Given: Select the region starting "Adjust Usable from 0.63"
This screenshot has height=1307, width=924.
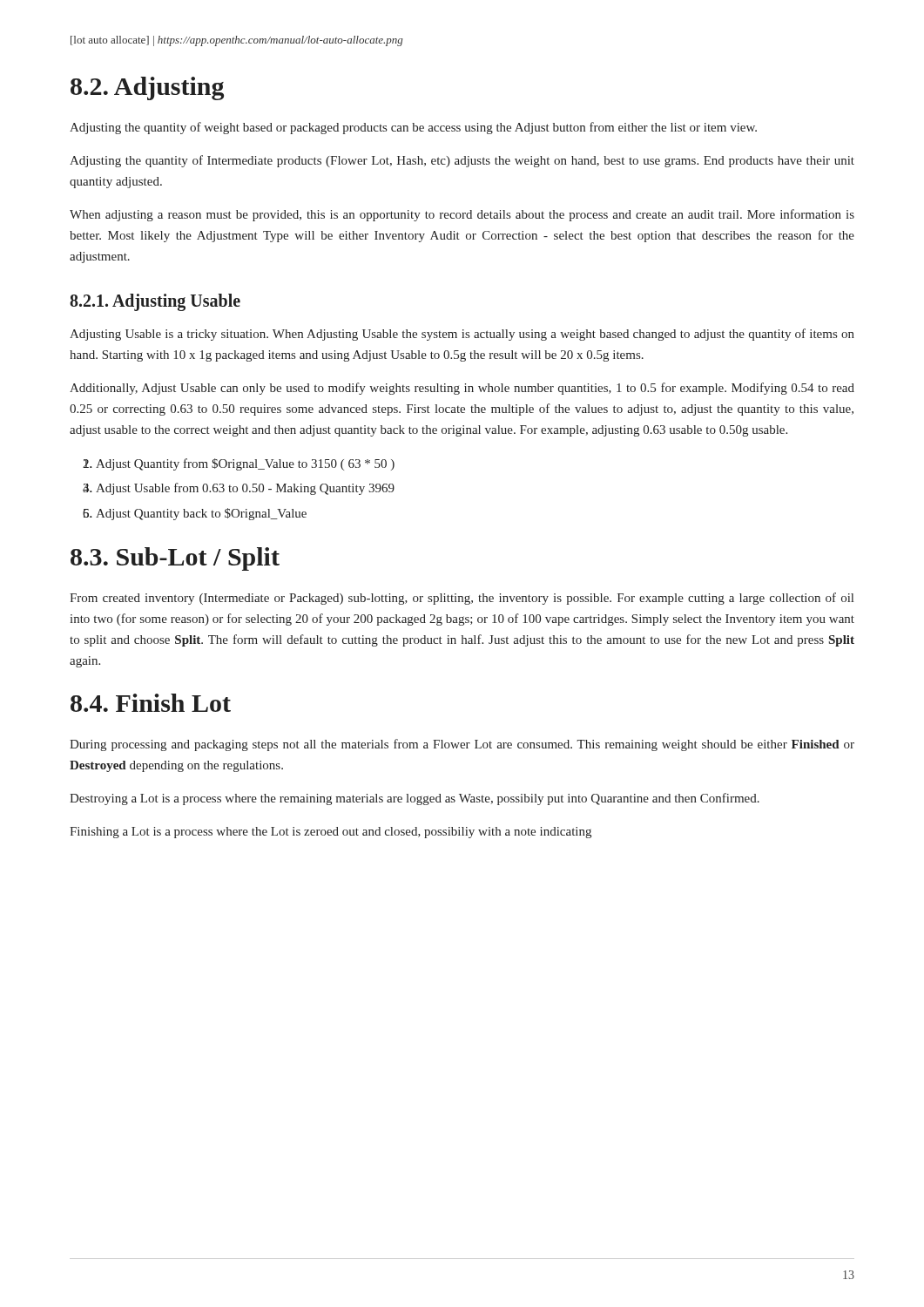Looking at the screenshot, I should tap(245, 489).
